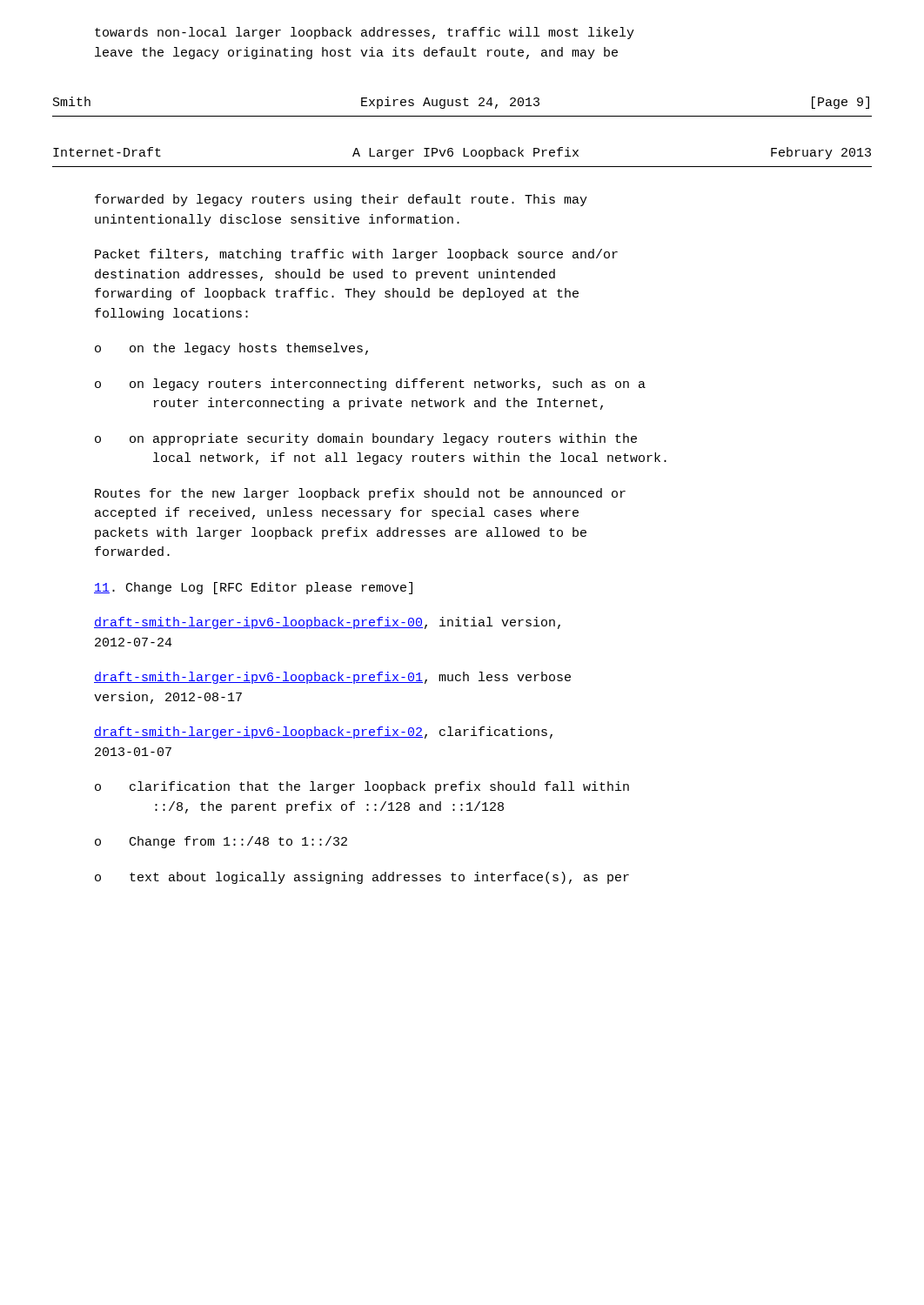Viewport: 924px width, 1305px height.
Task: Locate the region starting "draft-smith-larger-ipv6-loopback-prefix-01, much less verbose version,"
Action: point(333,688)
